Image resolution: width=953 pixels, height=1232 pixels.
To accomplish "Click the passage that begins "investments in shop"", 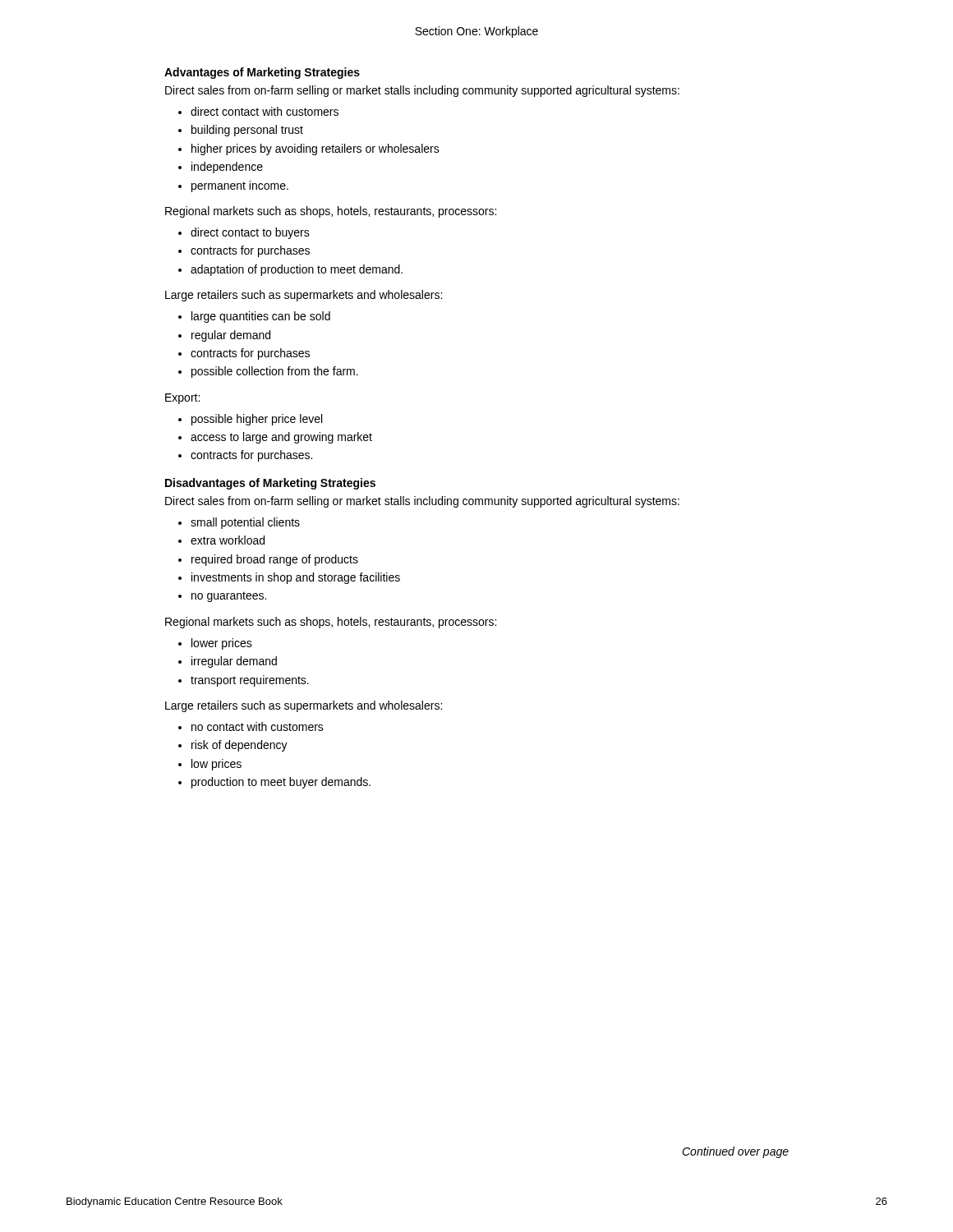I will pos(295,577).
